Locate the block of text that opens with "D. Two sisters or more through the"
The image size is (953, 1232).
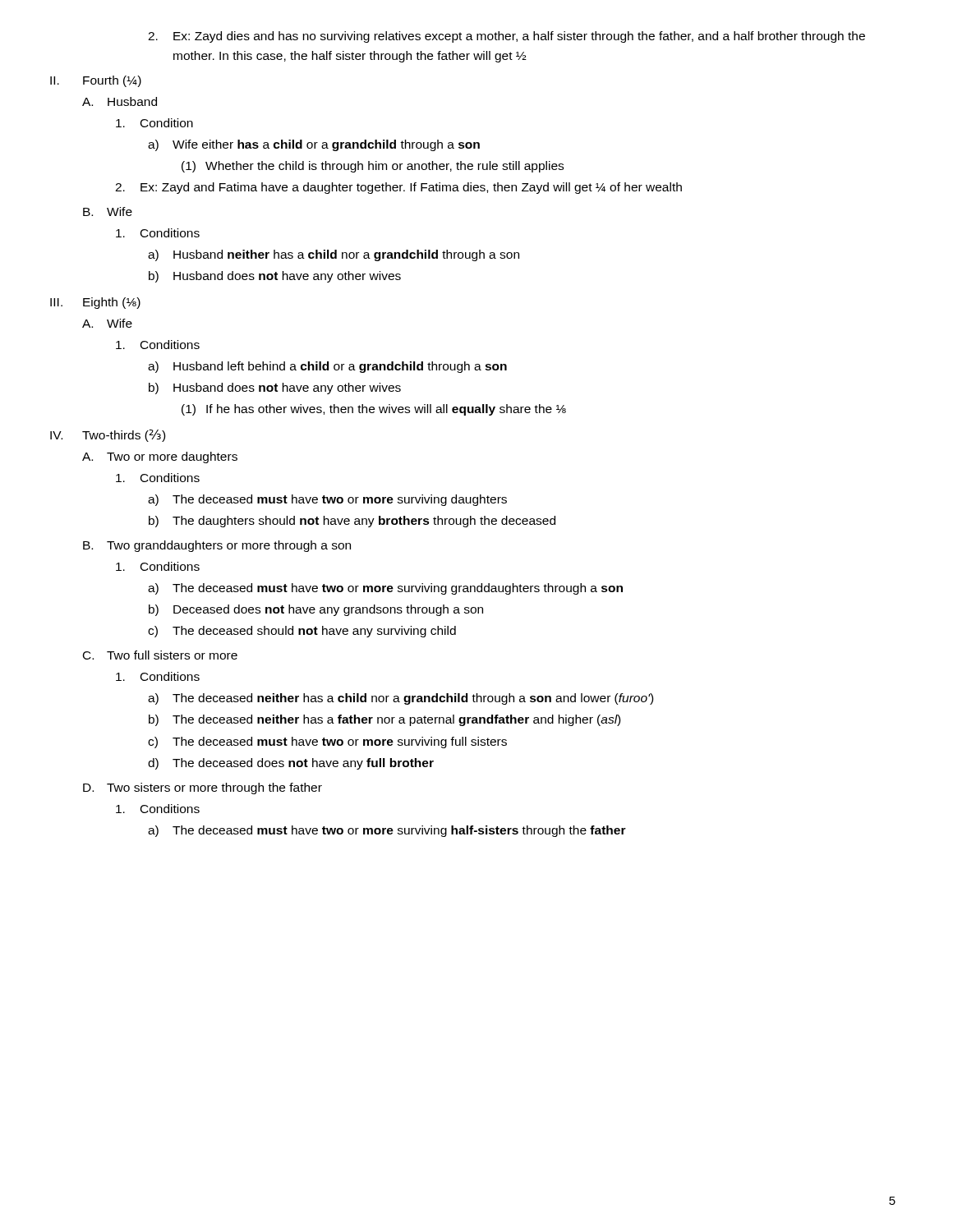click(x=203, y=788)
